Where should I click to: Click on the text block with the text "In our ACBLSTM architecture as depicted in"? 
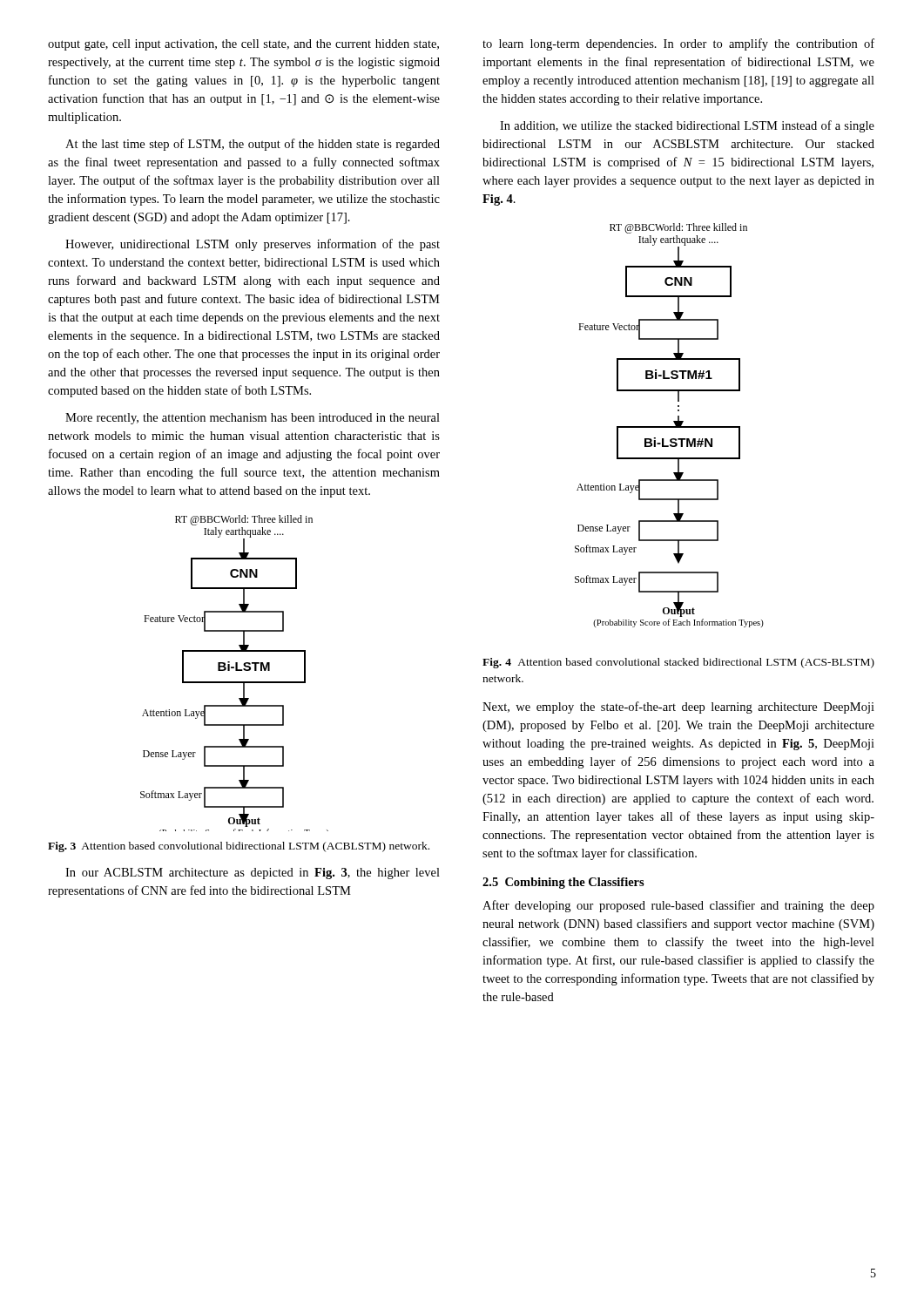click(244, 882)
